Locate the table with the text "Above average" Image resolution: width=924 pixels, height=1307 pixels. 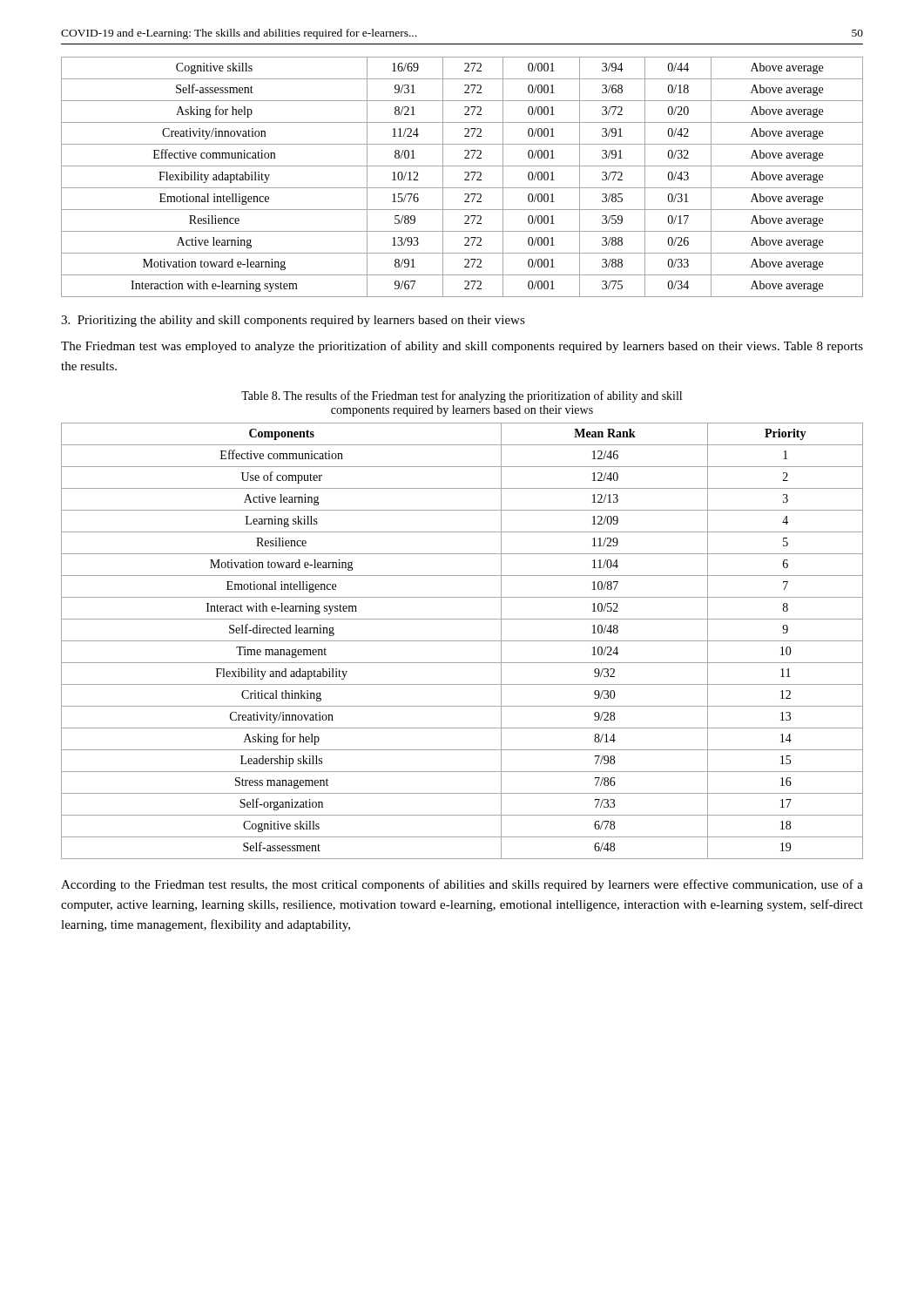point(462,177)
